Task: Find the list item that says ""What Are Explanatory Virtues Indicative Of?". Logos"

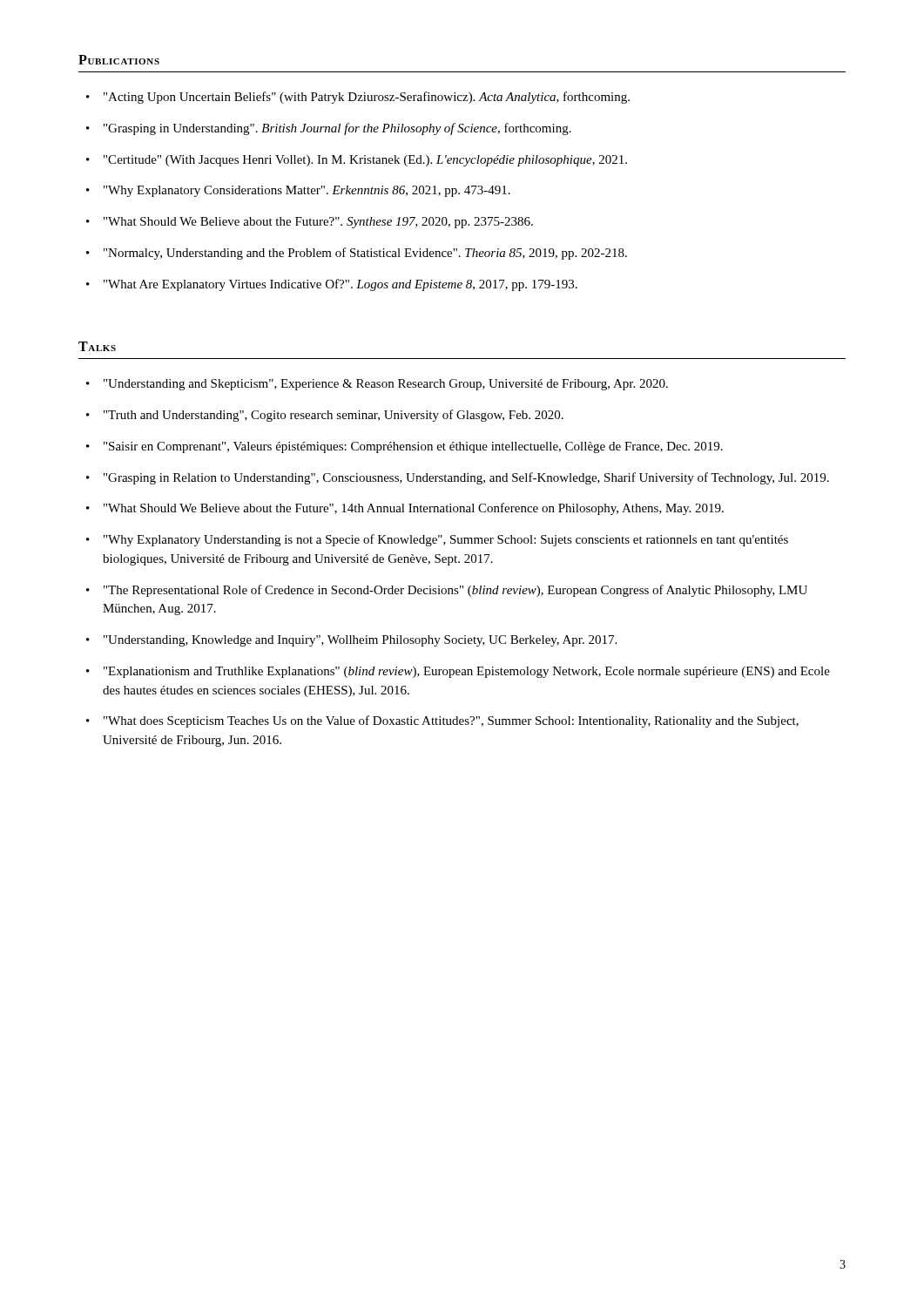Action: (340, 284)
